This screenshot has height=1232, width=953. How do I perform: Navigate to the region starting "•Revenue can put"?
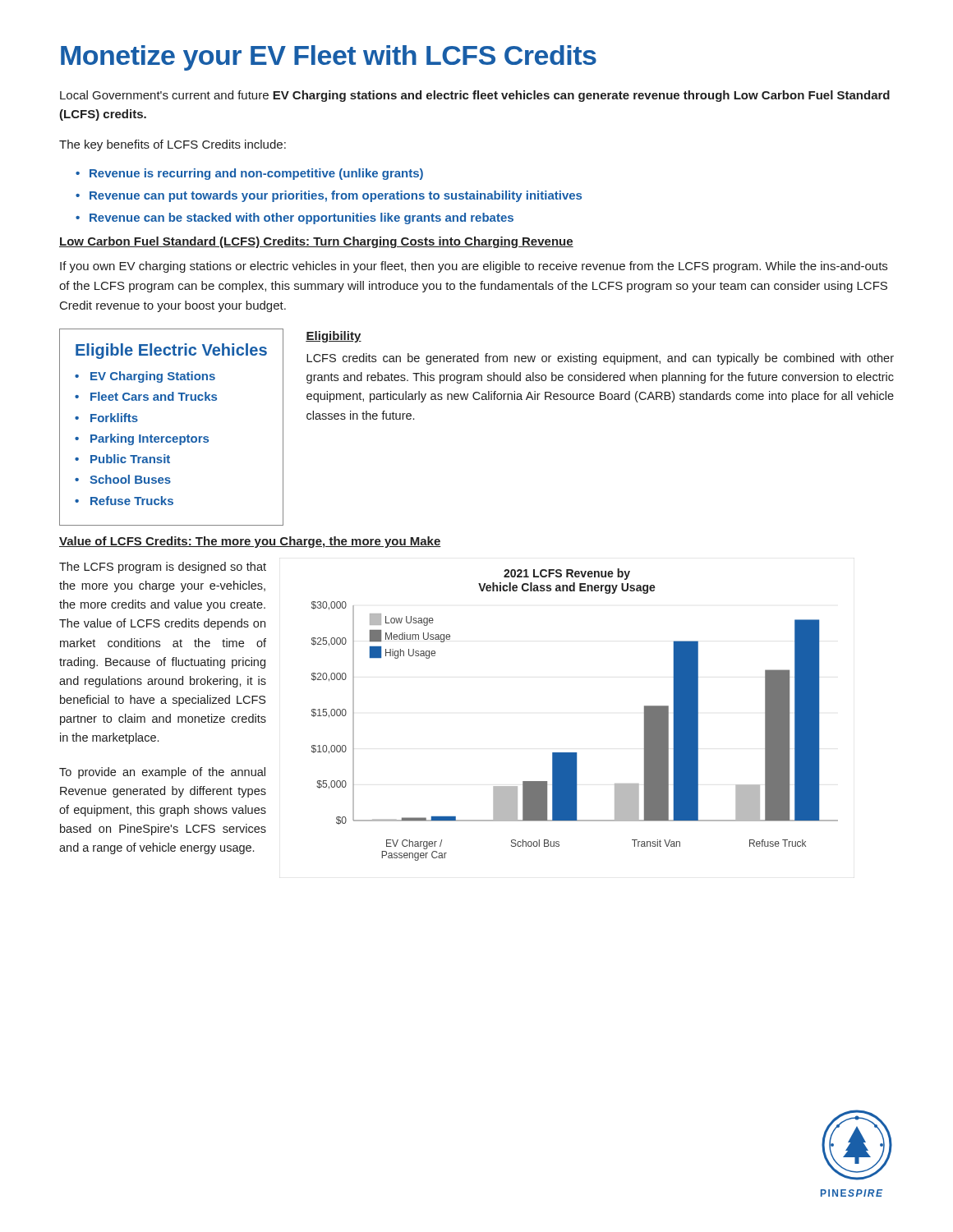click(x=329, y=195)
